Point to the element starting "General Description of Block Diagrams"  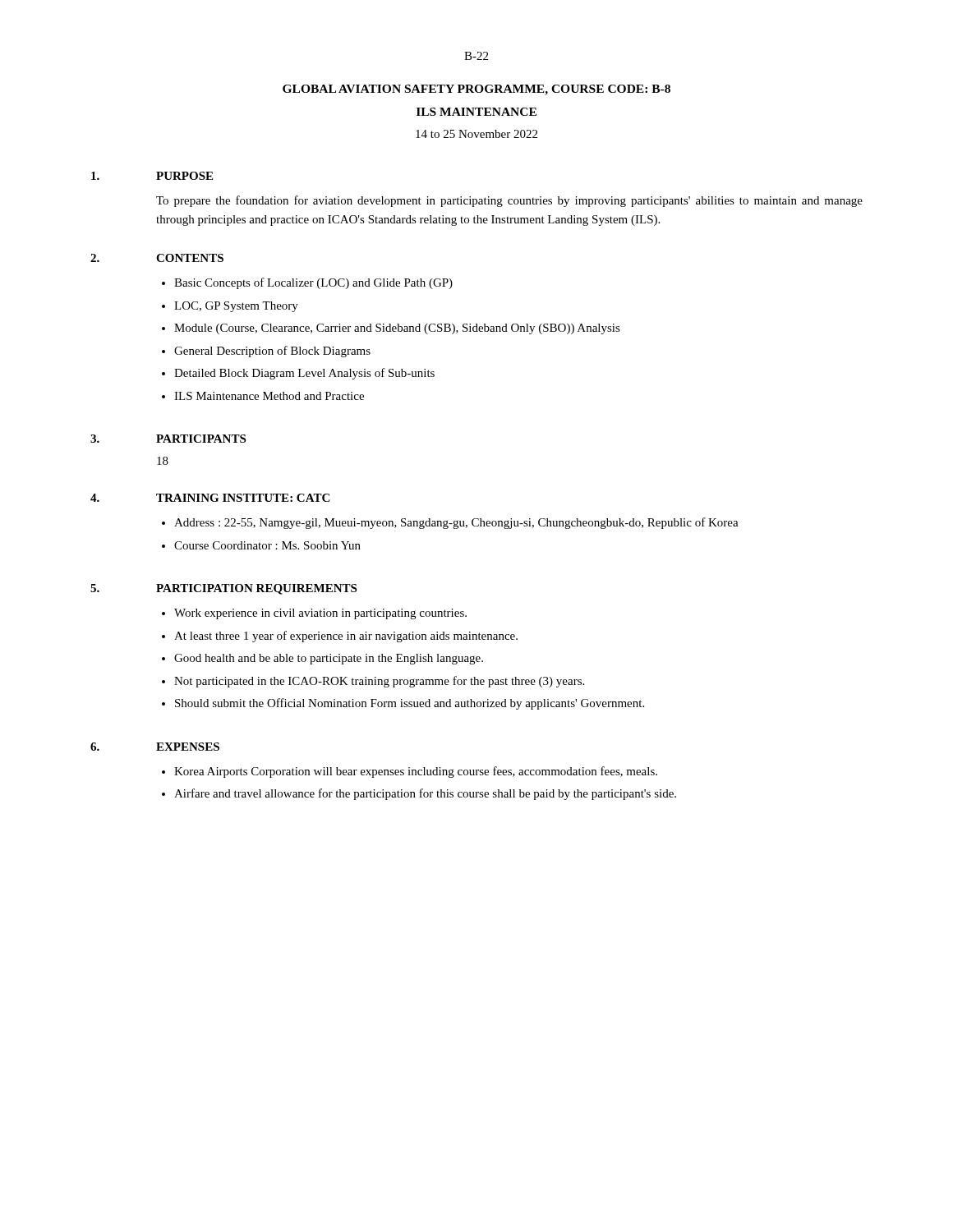click(x=272, y=350)
